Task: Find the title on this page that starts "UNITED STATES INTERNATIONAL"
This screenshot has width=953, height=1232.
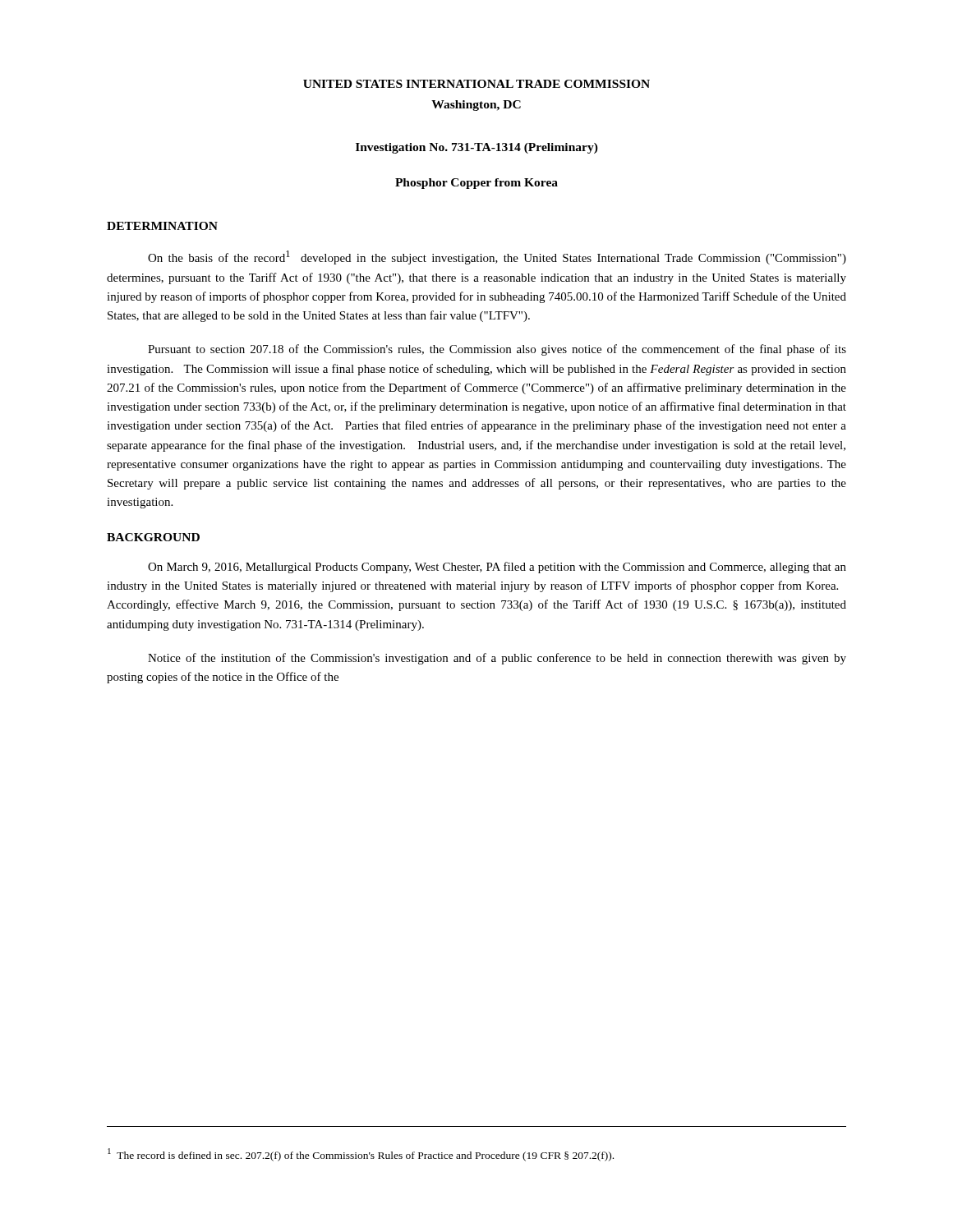Action: [476, 94]
